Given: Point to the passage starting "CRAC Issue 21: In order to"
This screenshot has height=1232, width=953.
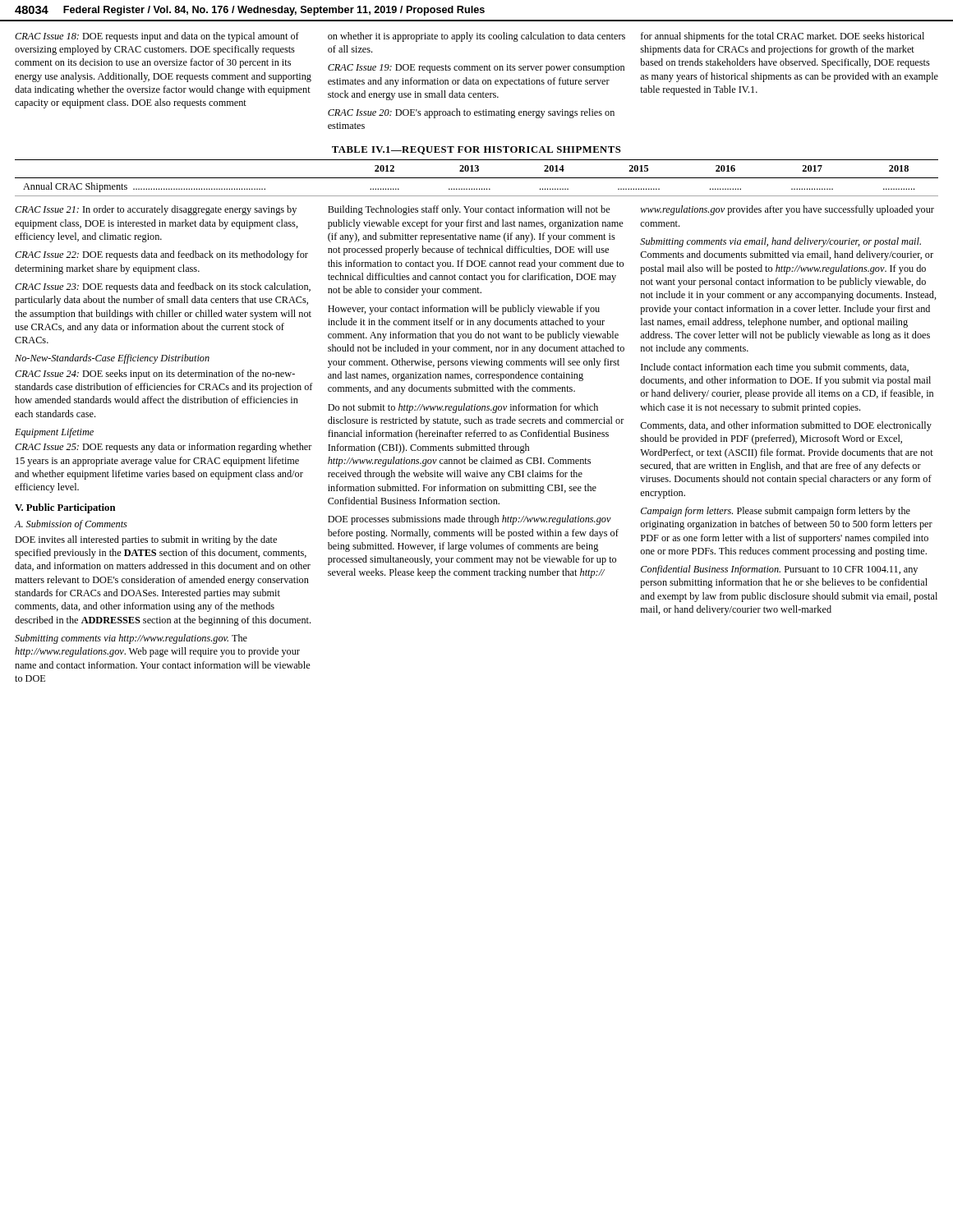Looking at the screenshot, I should pos(164,275).
